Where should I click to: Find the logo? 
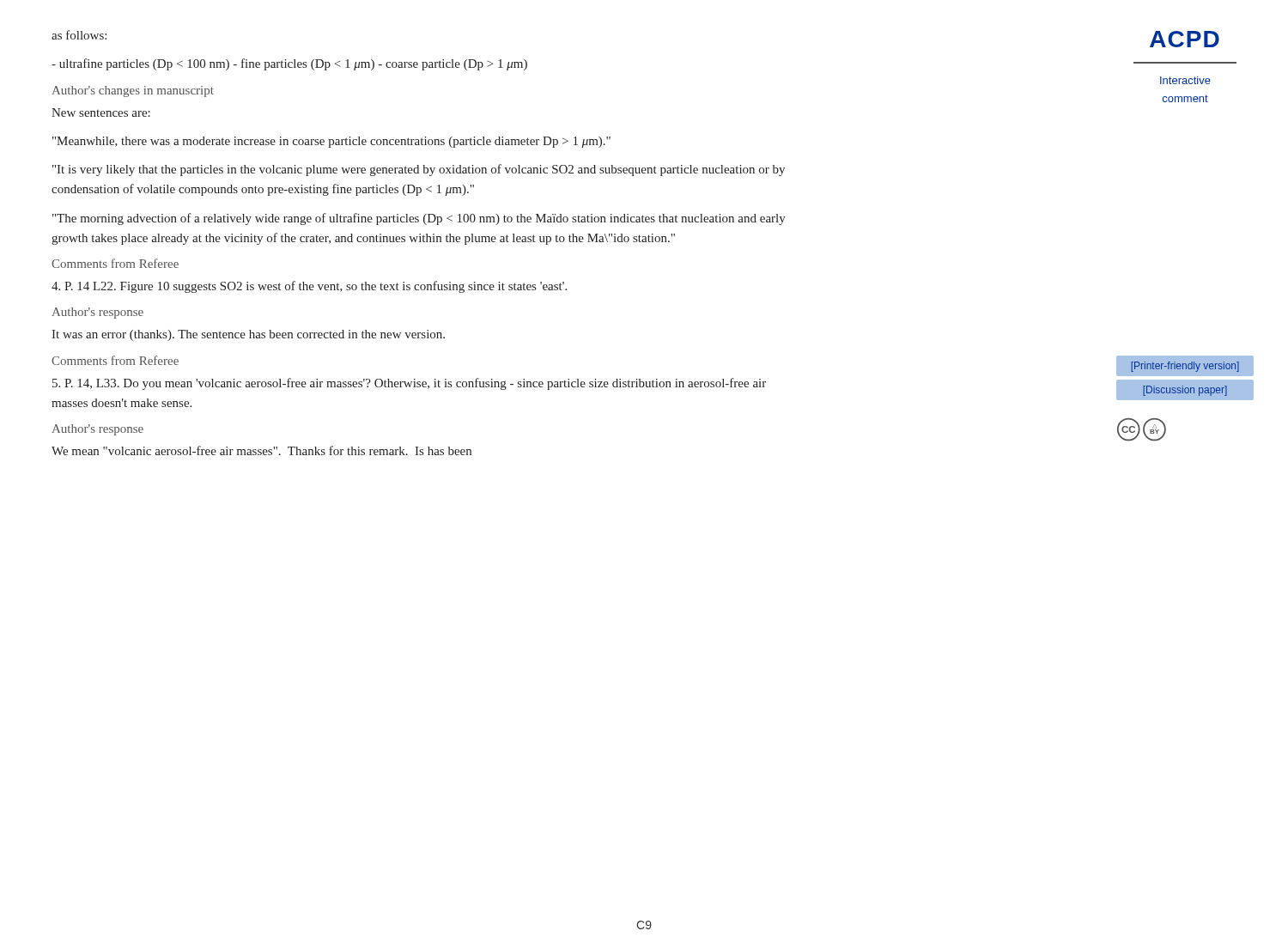click(1185, 425)
